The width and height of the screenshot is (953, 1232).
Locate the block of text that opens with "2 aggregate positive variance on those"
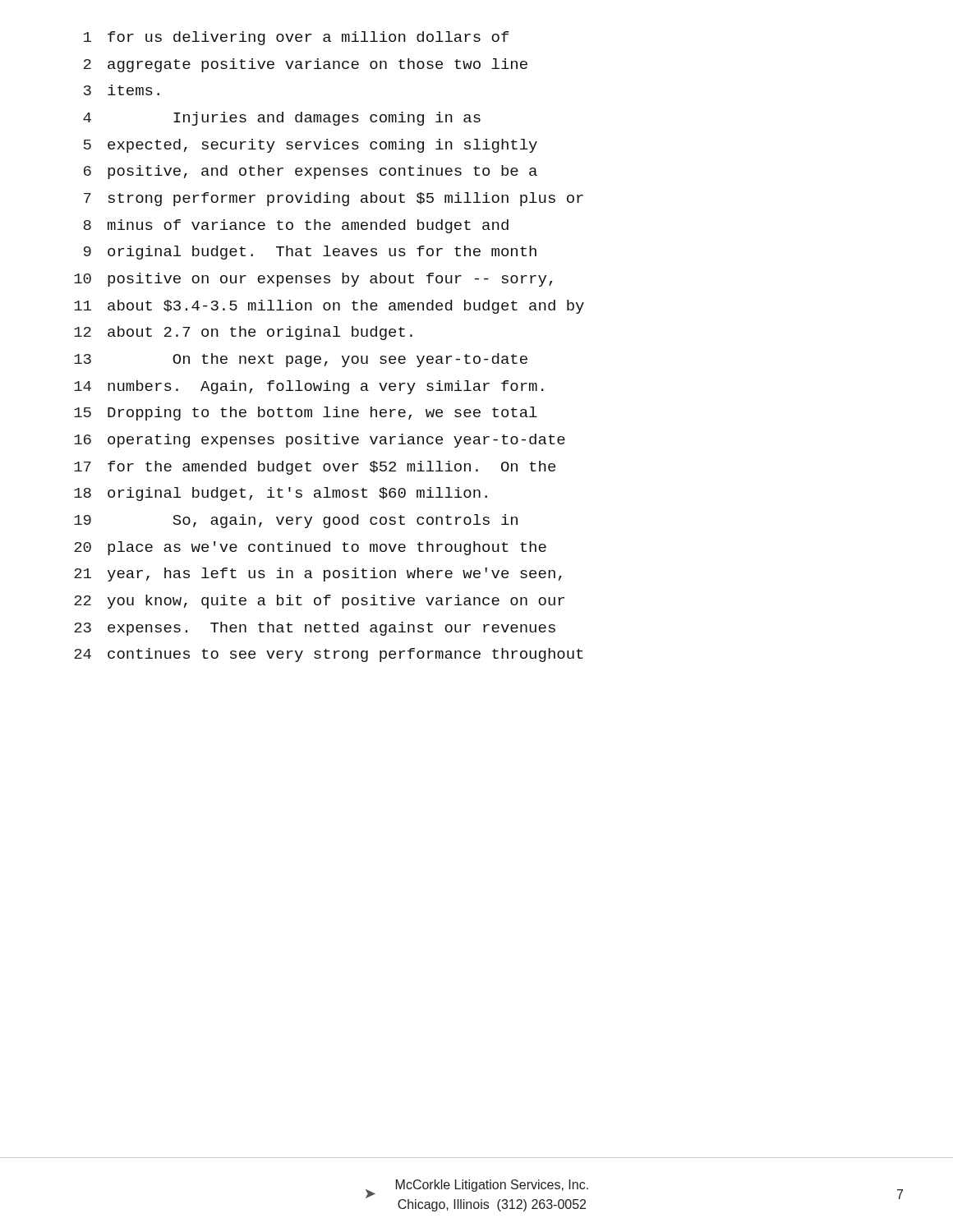[x=289, y=65]
